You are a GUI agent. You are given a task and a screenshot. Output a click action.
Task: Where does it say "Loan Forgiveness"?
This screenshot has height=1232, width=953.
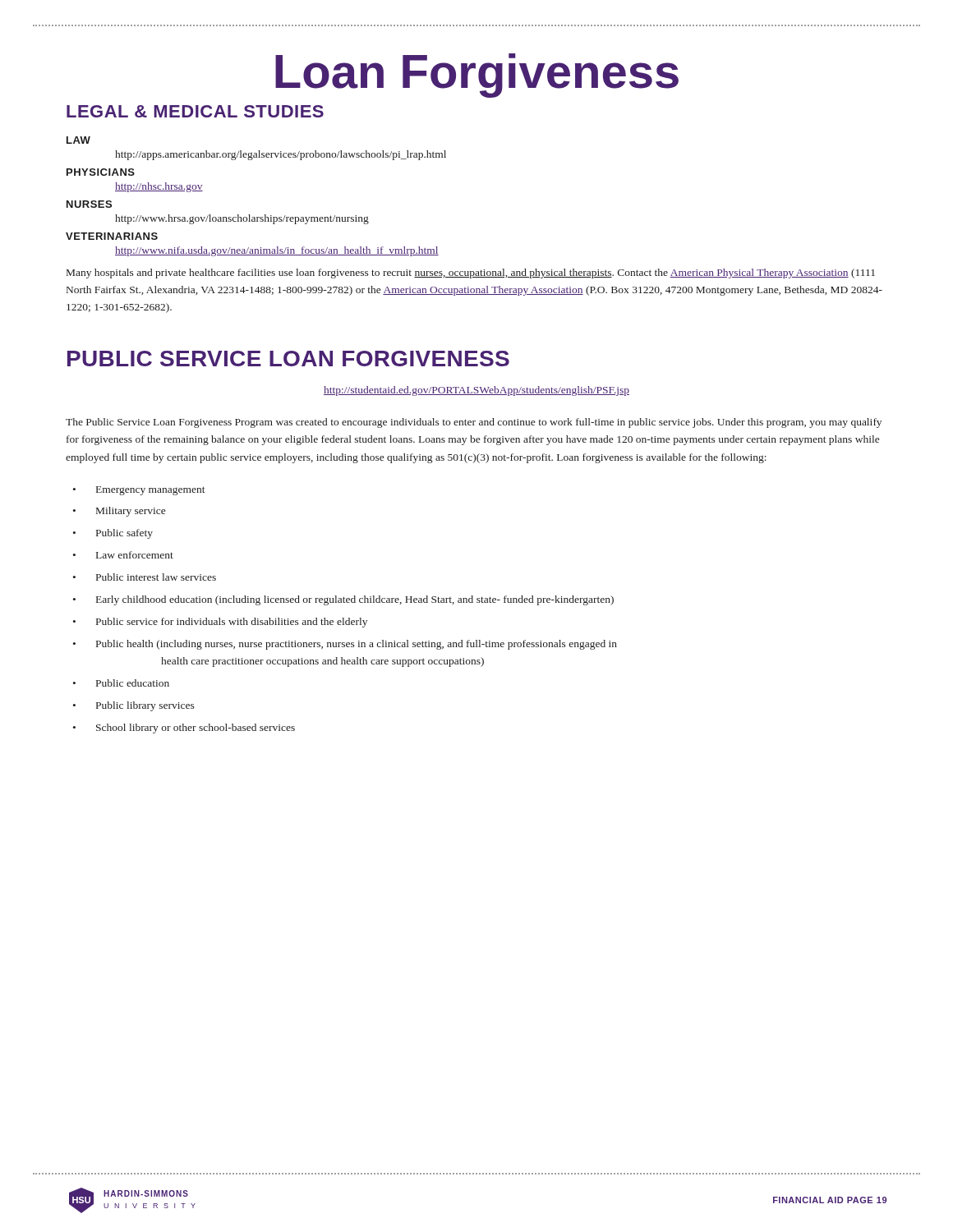point(476,71)
